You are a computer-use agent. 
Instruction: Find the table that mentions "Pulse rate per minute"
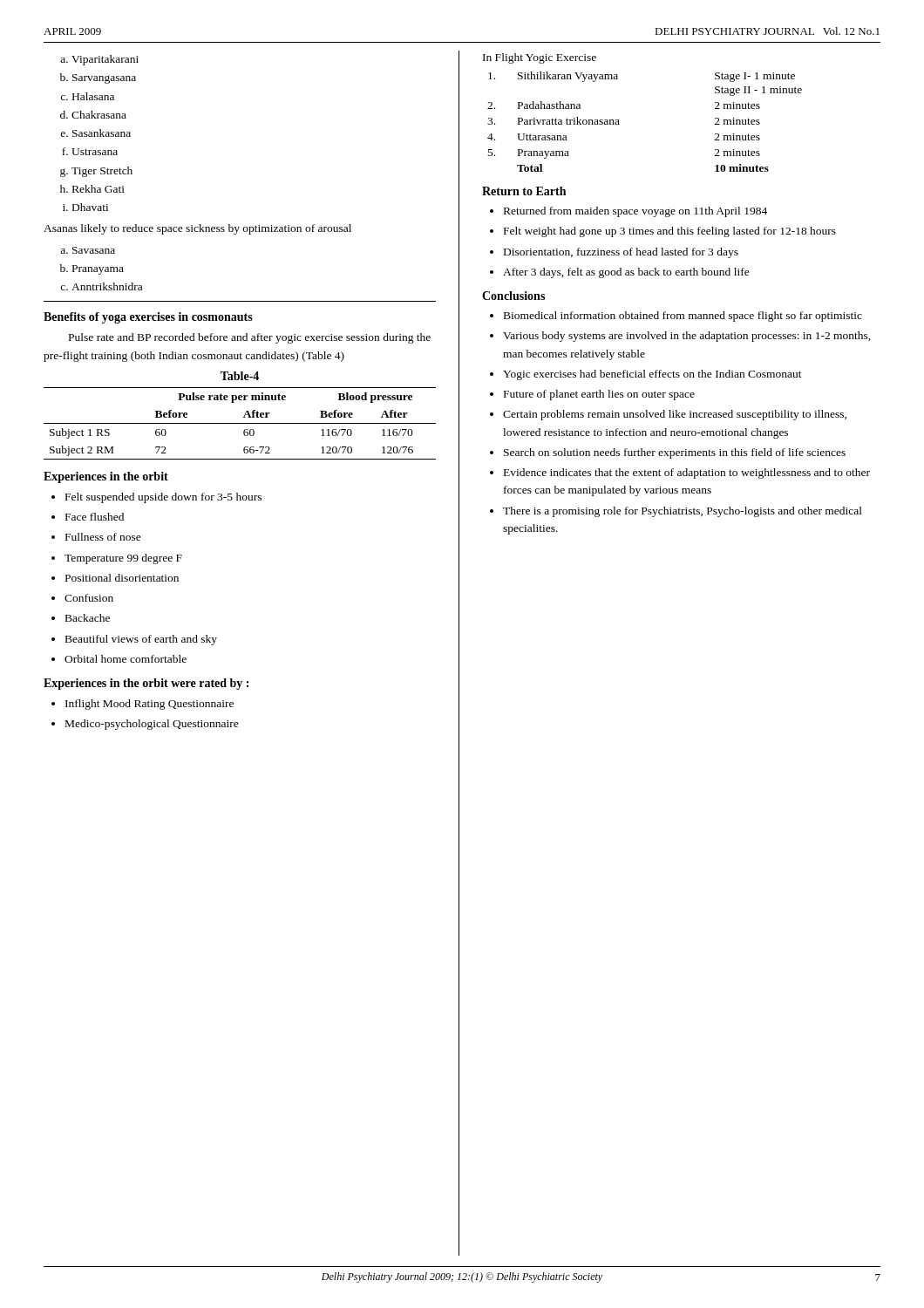click(240, 423)
